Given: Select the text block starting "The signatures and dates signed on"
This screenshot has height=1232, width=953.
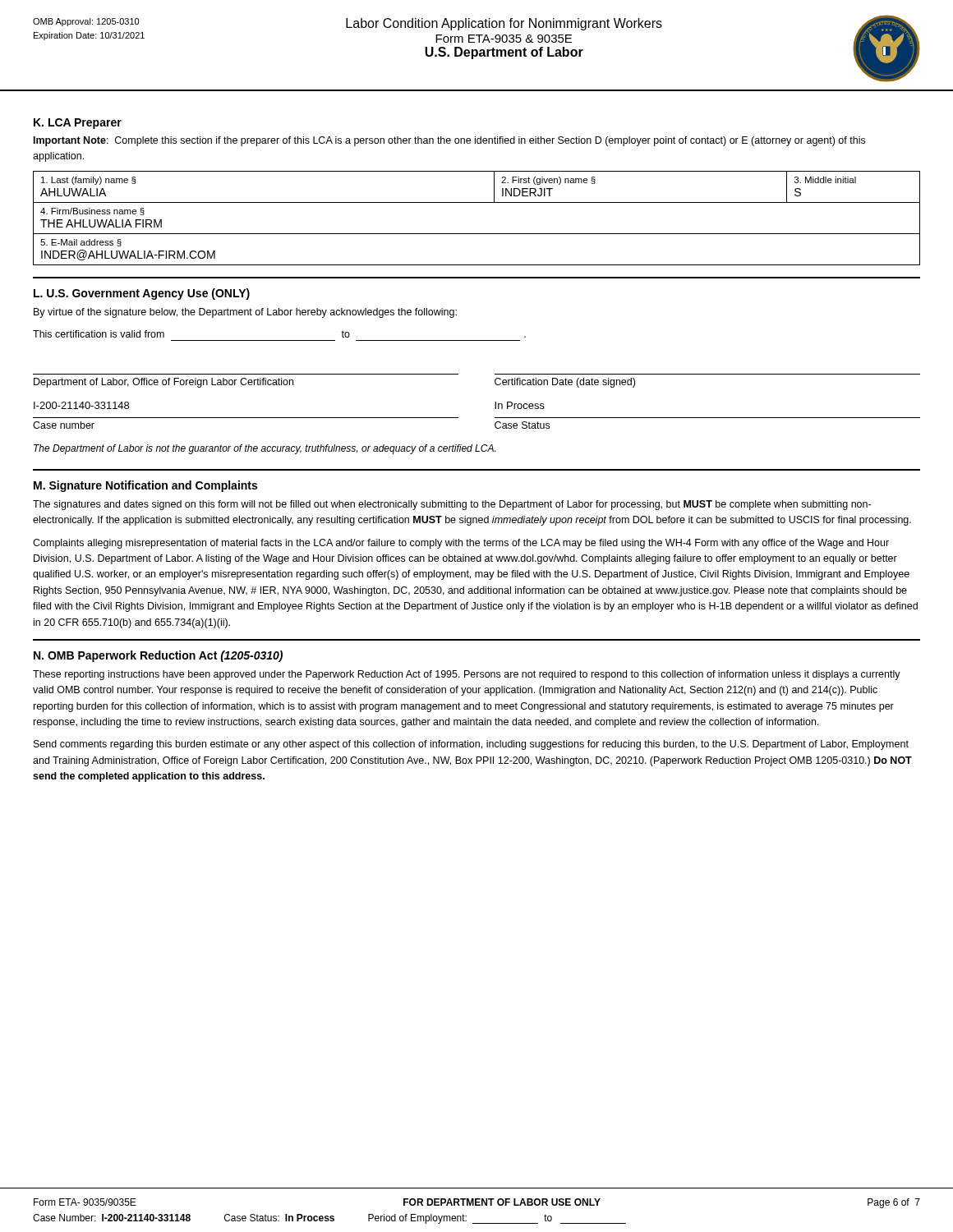Looking at the screenshot, I should pos(472,512).
